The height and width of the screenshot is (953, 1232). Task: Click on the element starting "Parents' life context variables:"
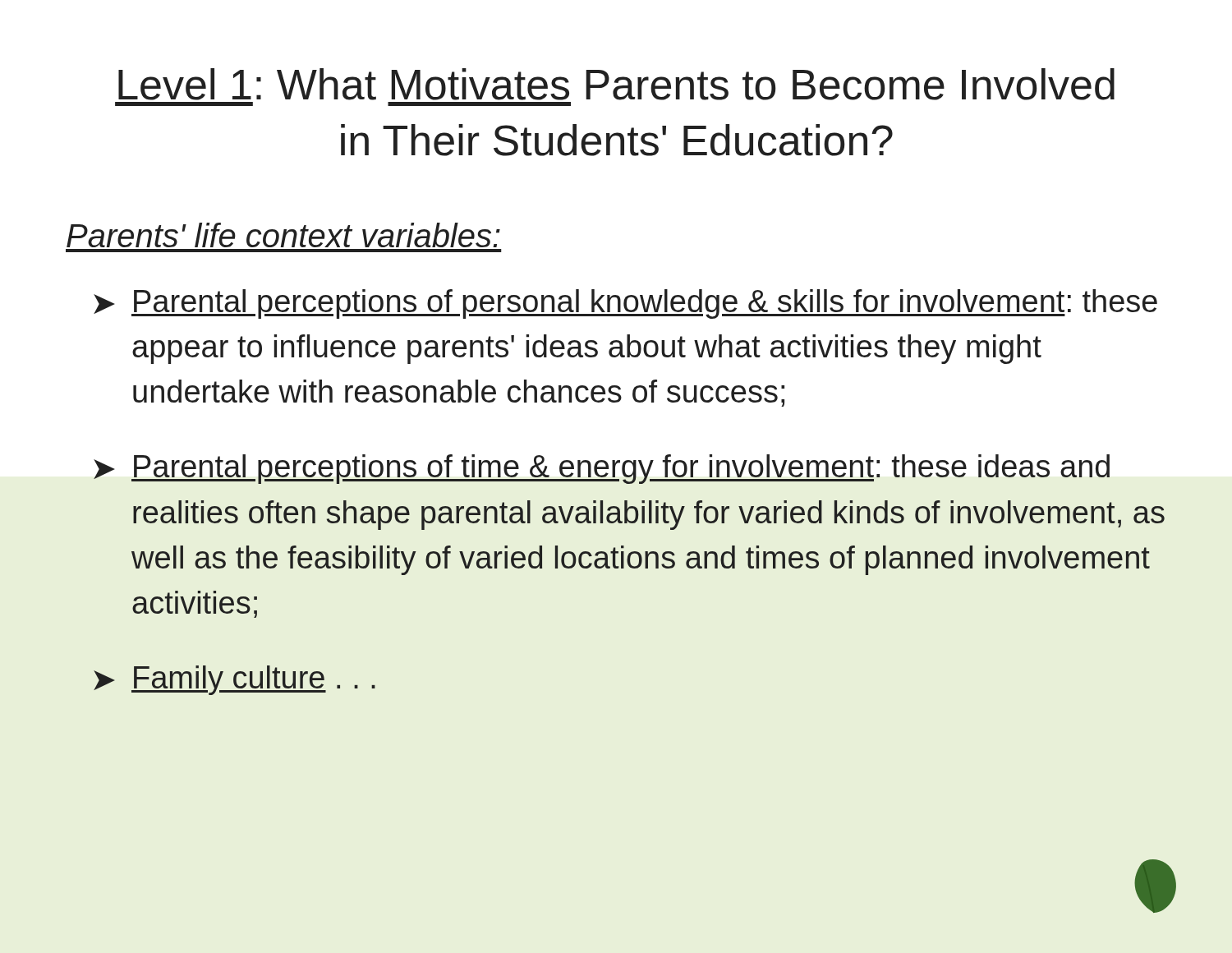283,236
